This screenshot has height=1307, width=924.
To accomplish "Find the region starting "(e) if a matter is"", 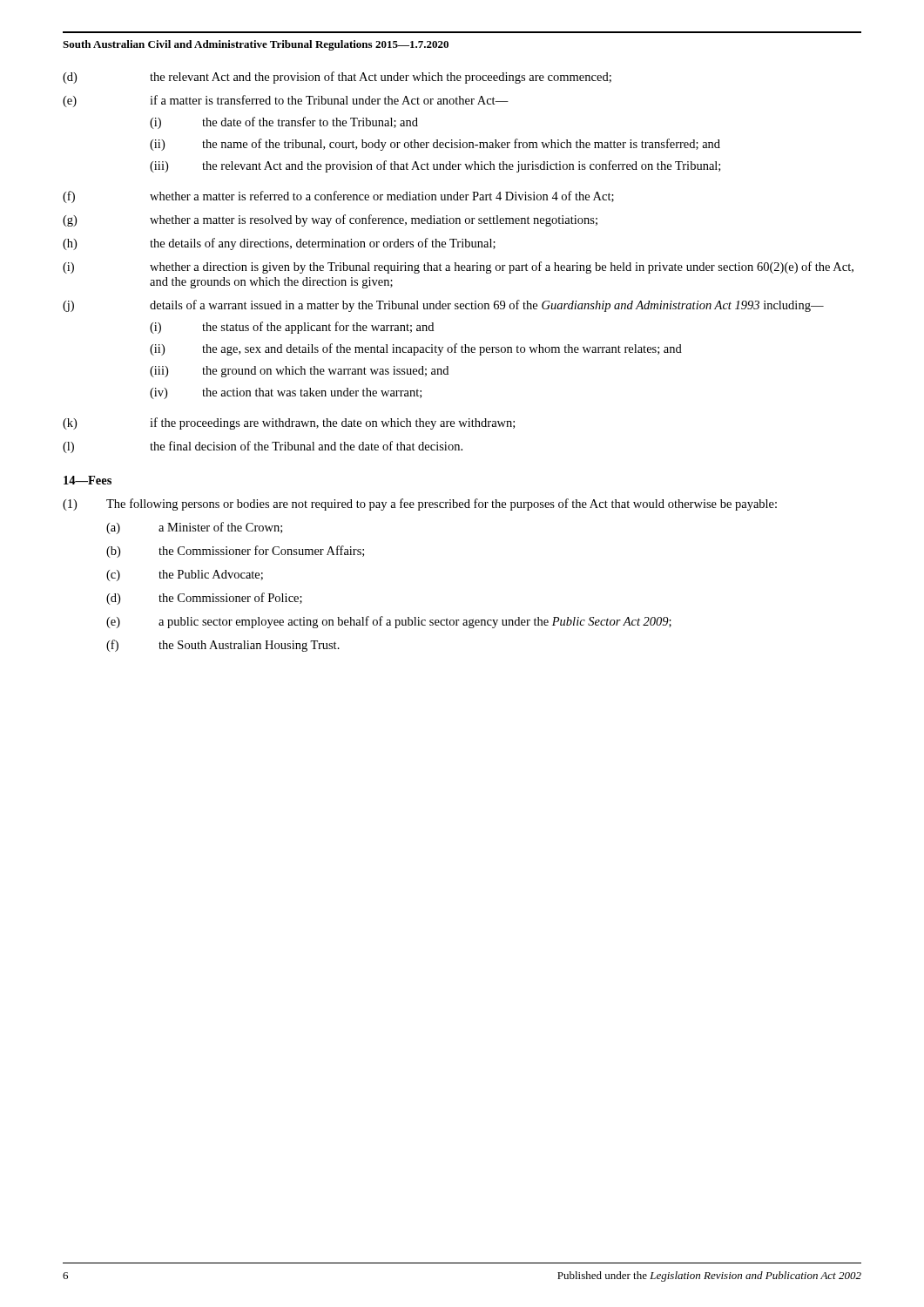I will click(392, 137).
